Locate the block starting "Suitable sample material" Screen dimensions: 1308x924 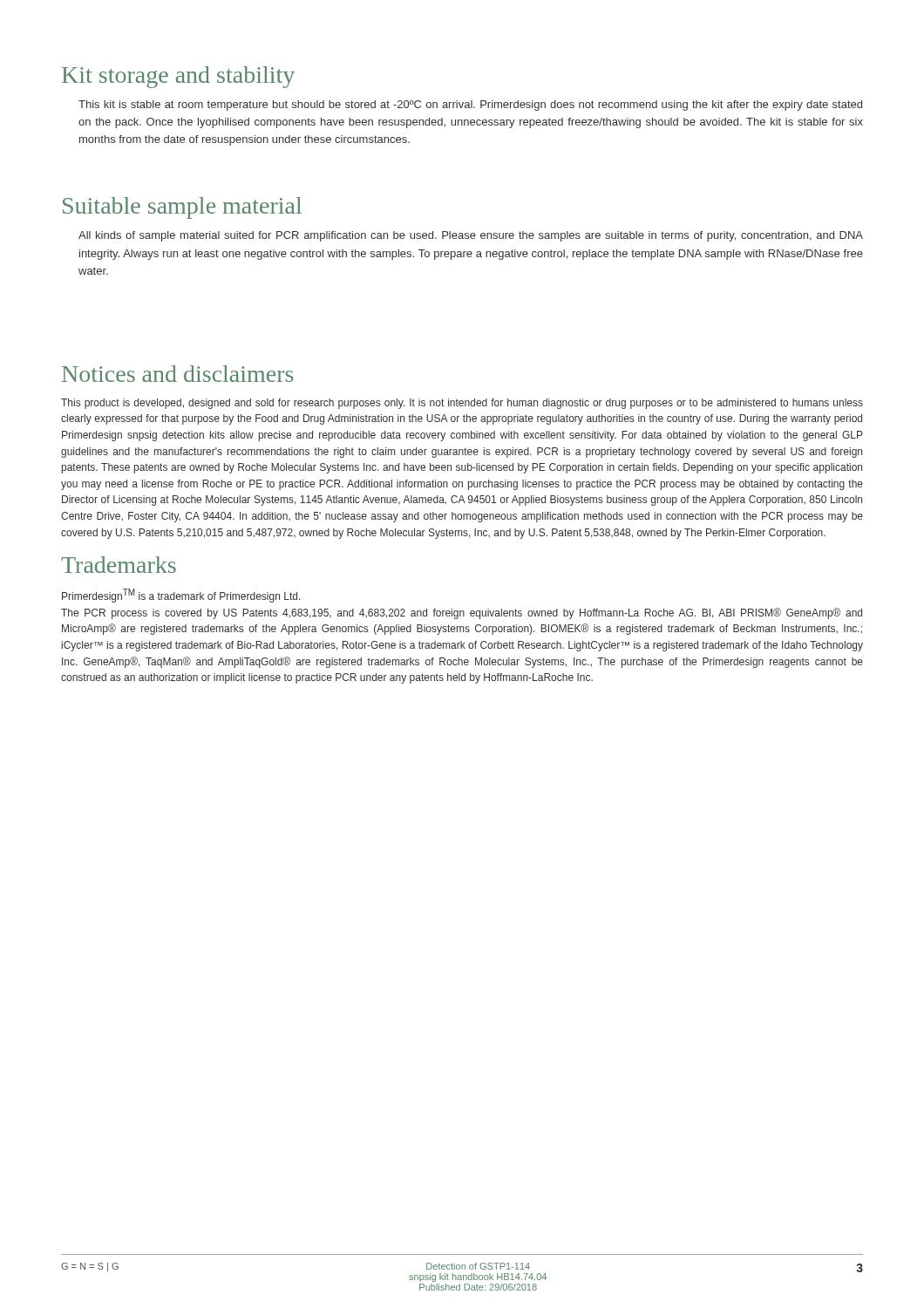pyautogui.click(x=182, y=206)
